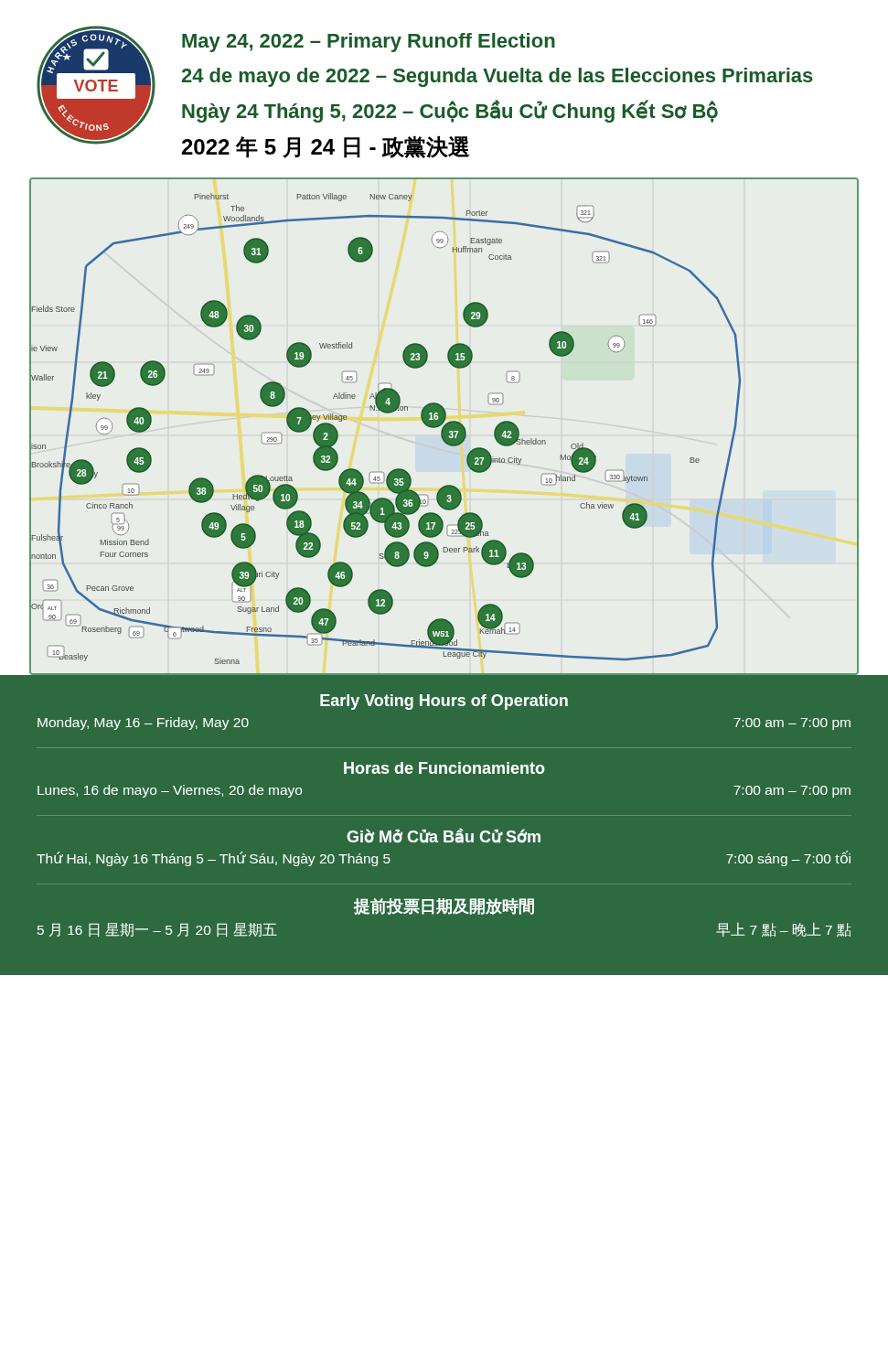Viewport: 888px width, 1372px height.
Task: Navigate to the element starting "Horas de Funcionamiento"
Action: (444, 768)
